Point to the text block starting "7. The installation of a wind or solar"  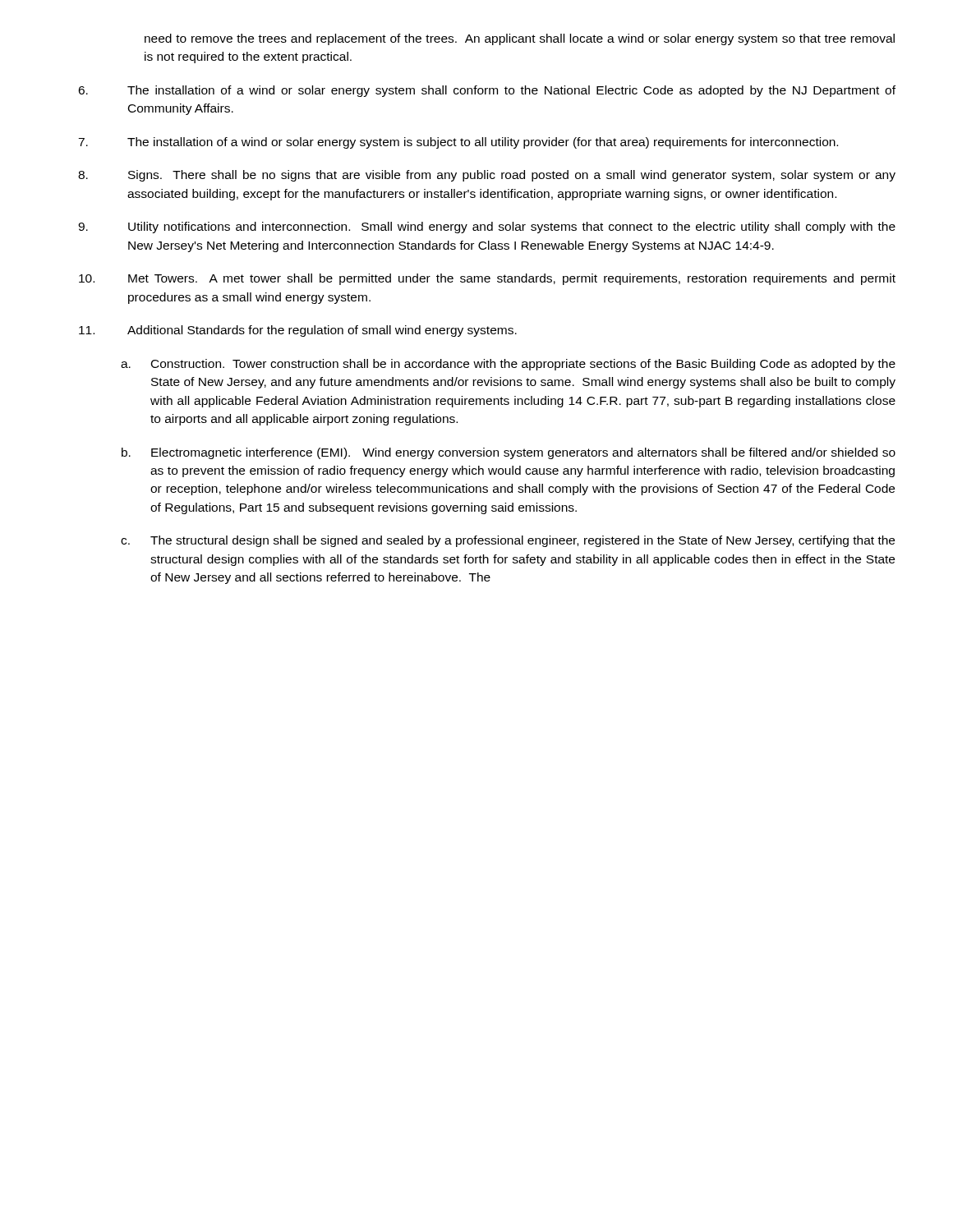[487, 142]
